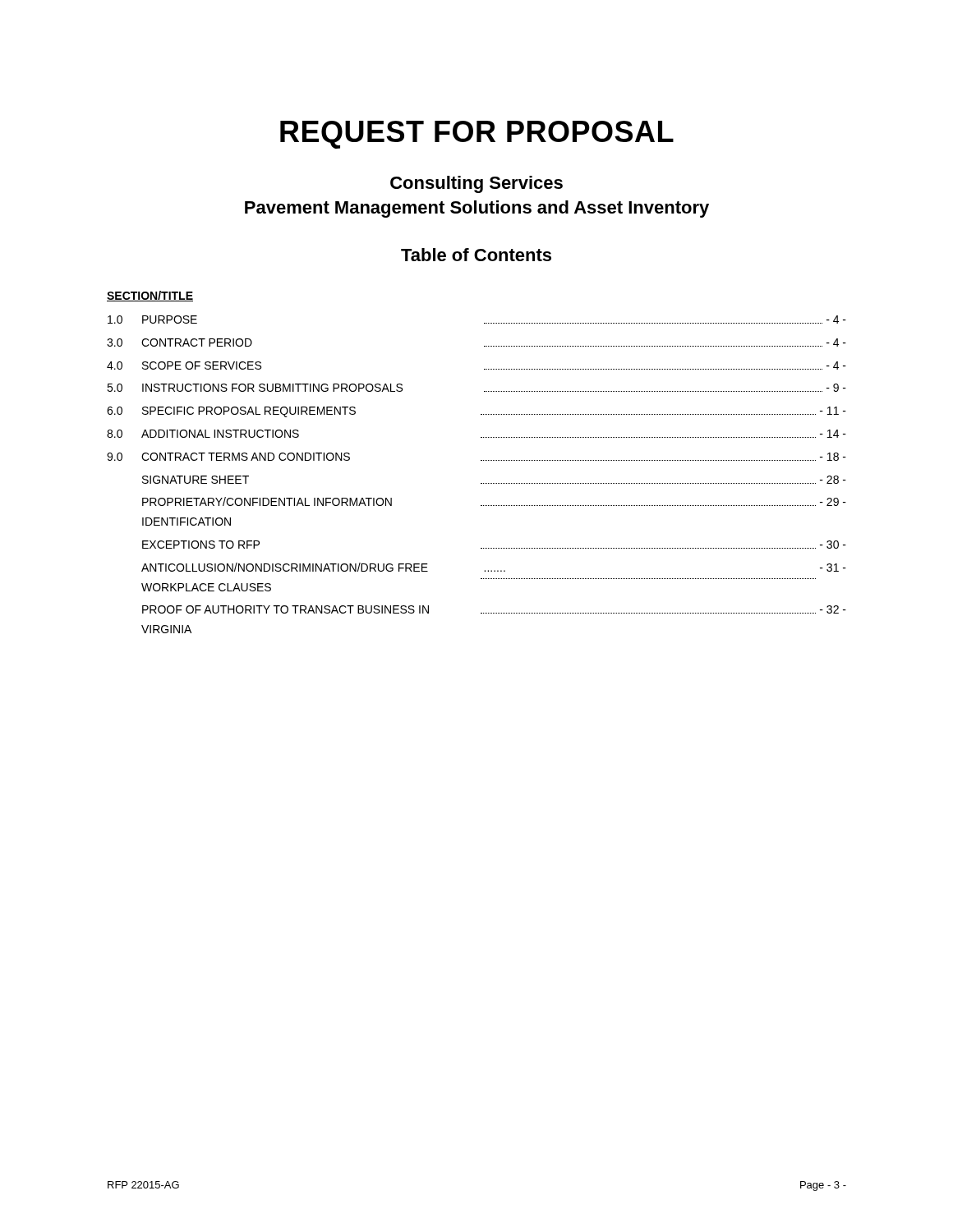Viewport: 953px width, 1232px height.
Task: Locate the block of text that opens with "3.0 CONTRACT PERIOD"
Action: pos(476,343)
